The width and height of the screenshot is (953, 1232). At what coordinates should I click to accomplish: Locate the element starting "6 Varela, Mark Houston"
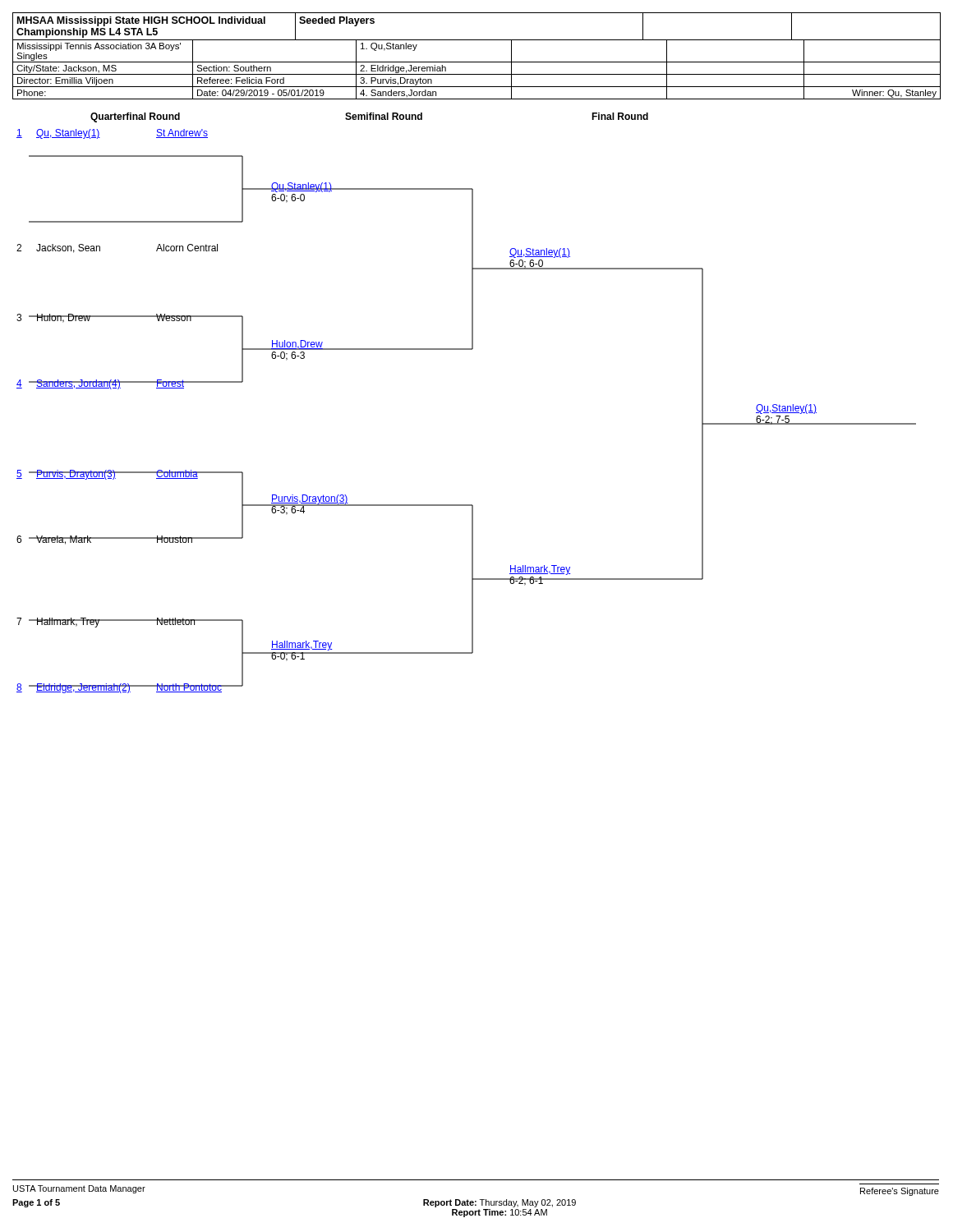tap(105, 540)
